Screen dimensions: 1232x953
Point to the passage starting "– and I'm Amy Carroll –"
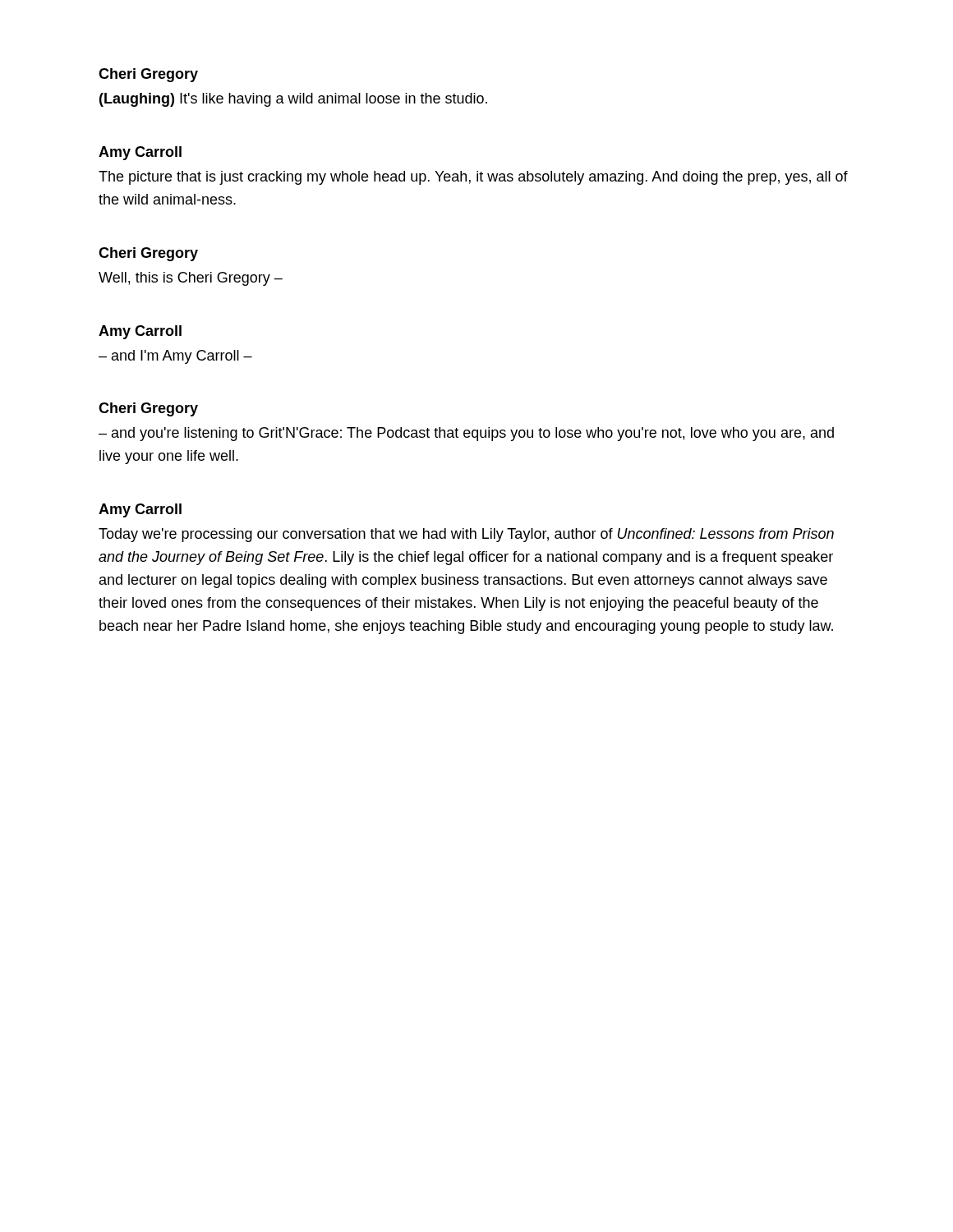[x=175, y=357]
